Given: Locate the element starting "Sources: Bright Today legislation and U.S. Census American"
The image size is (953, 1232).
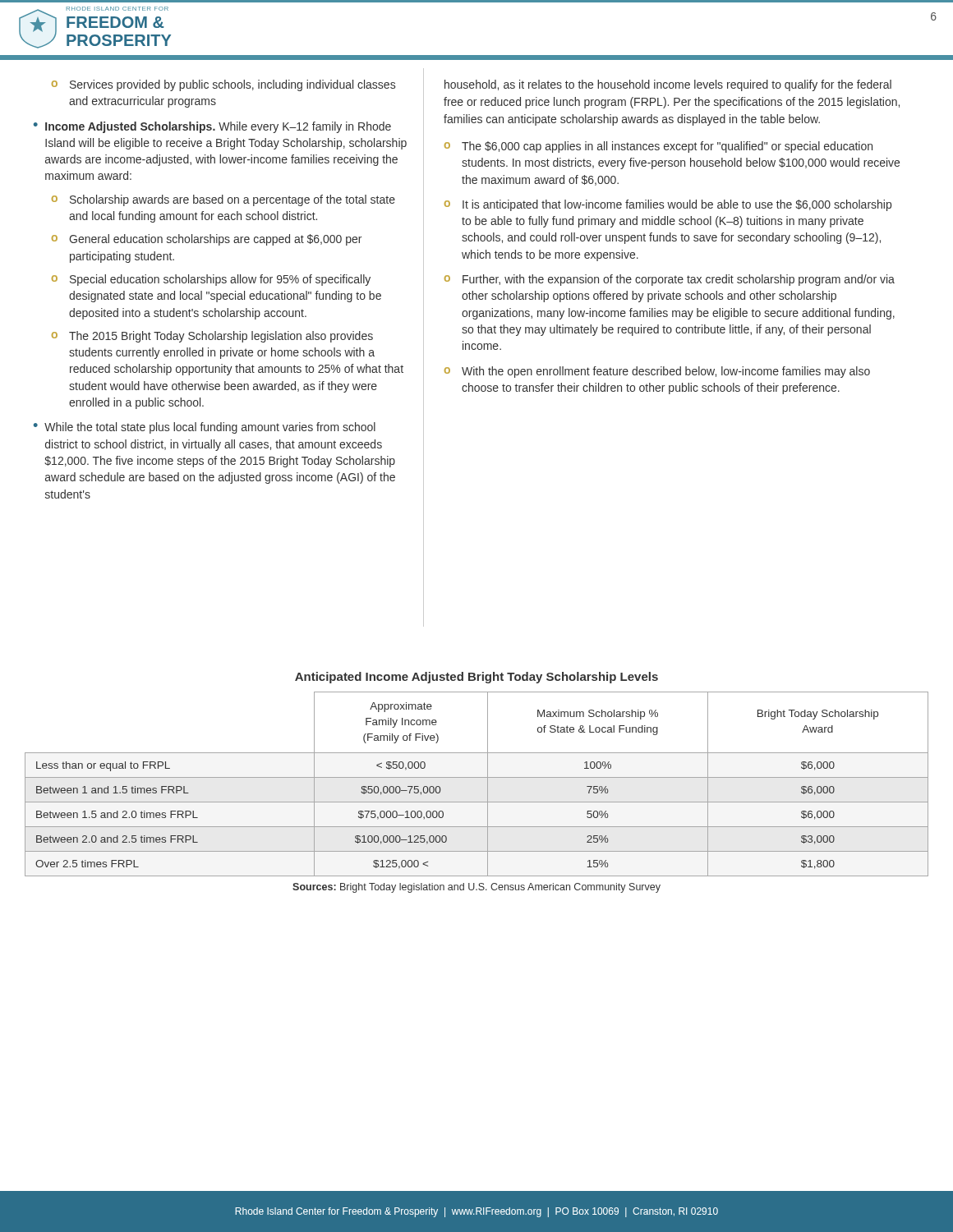Looking at the screenshot, I should [x=476, y=887].
